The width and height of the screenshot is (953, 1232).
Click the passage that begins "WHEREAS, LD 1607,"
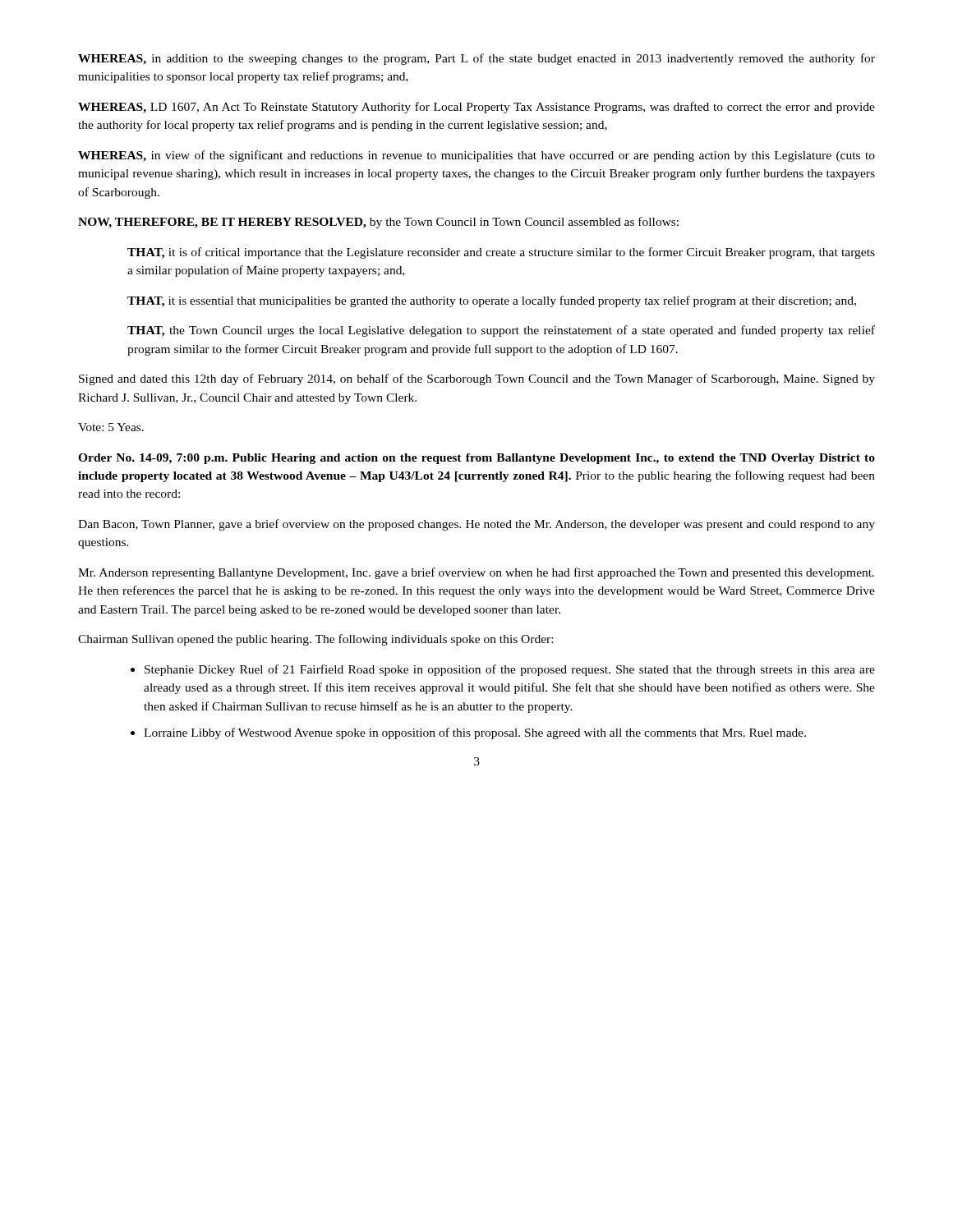pos(476,116)
